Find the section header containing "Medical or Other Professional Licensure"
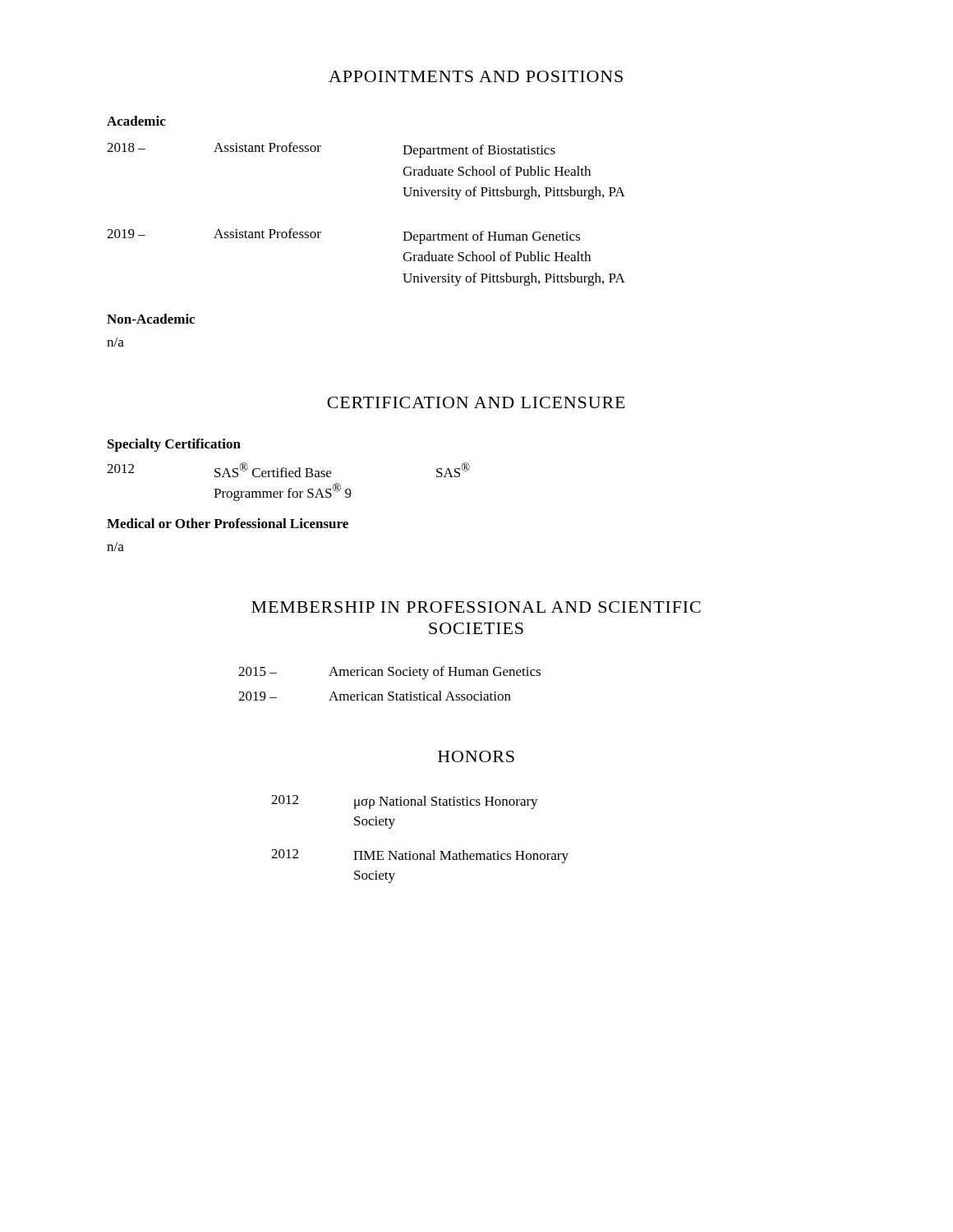The height and width of the screenshot is (1232, 953). click(228, 524)
